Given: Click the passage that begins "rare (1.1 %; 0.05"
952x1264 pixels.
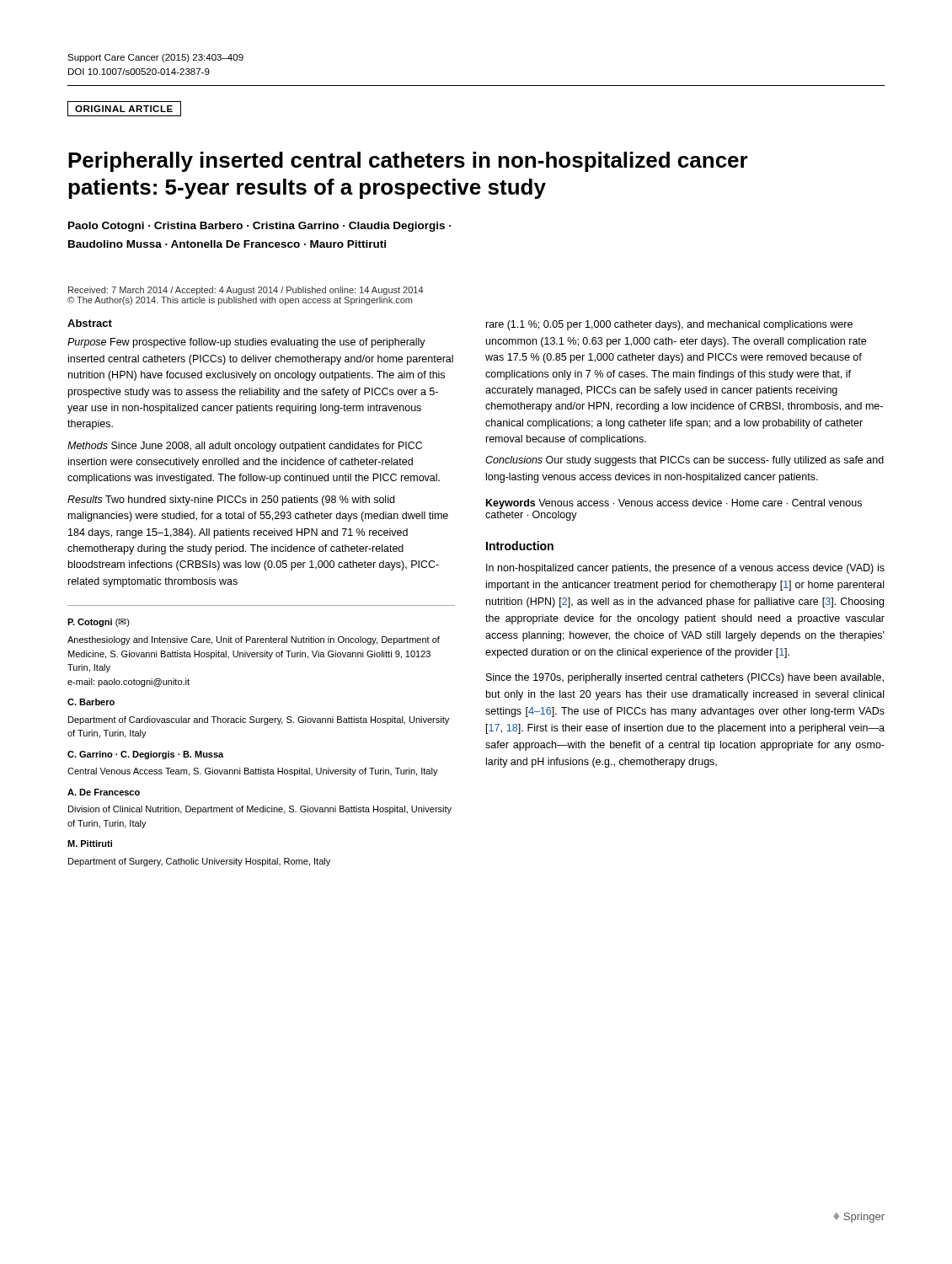Looking at the screenshot, I should pyautogui.click(x=685, y=401).
